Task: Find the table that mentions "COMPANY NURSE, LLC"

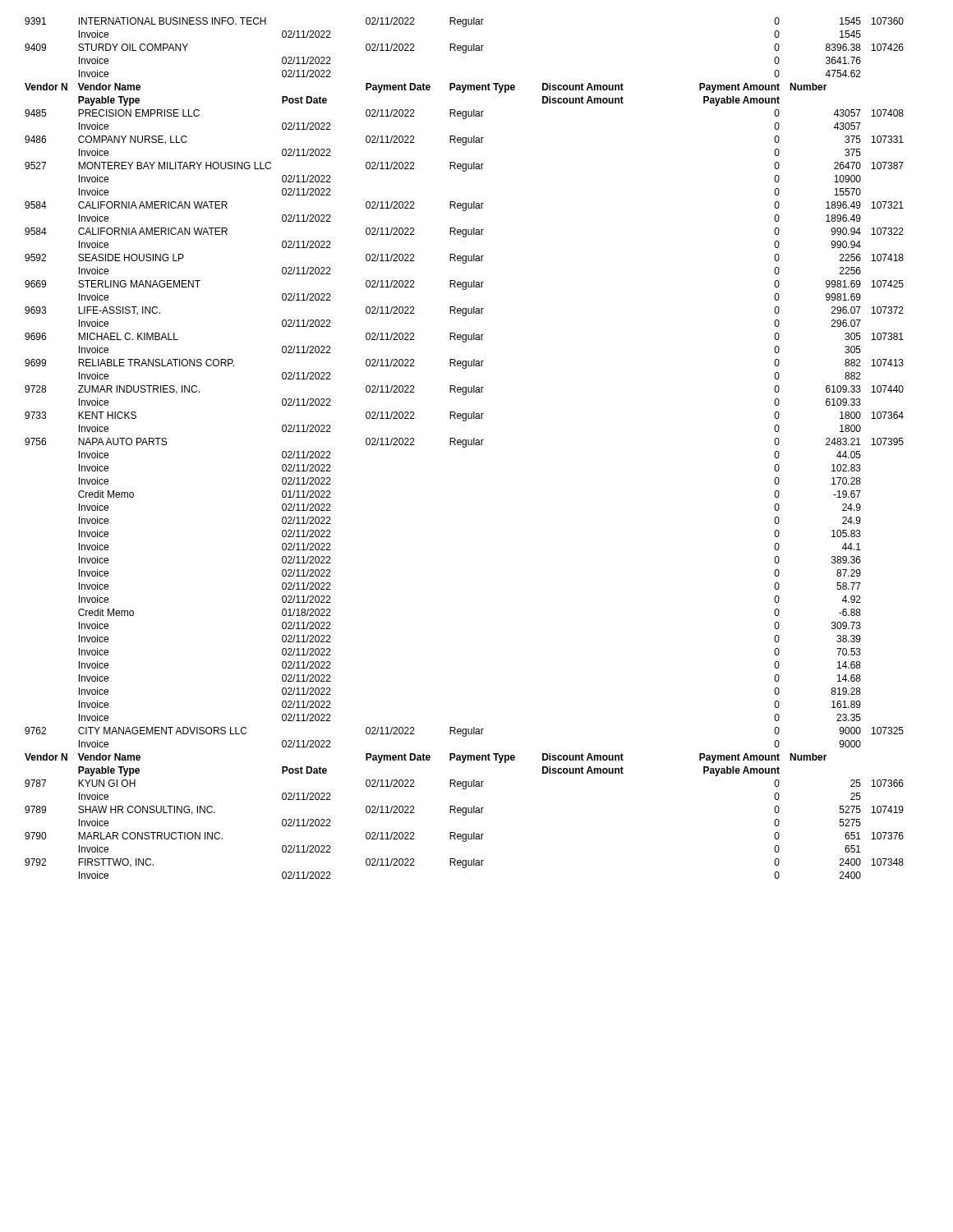Action: pos(476,448)
